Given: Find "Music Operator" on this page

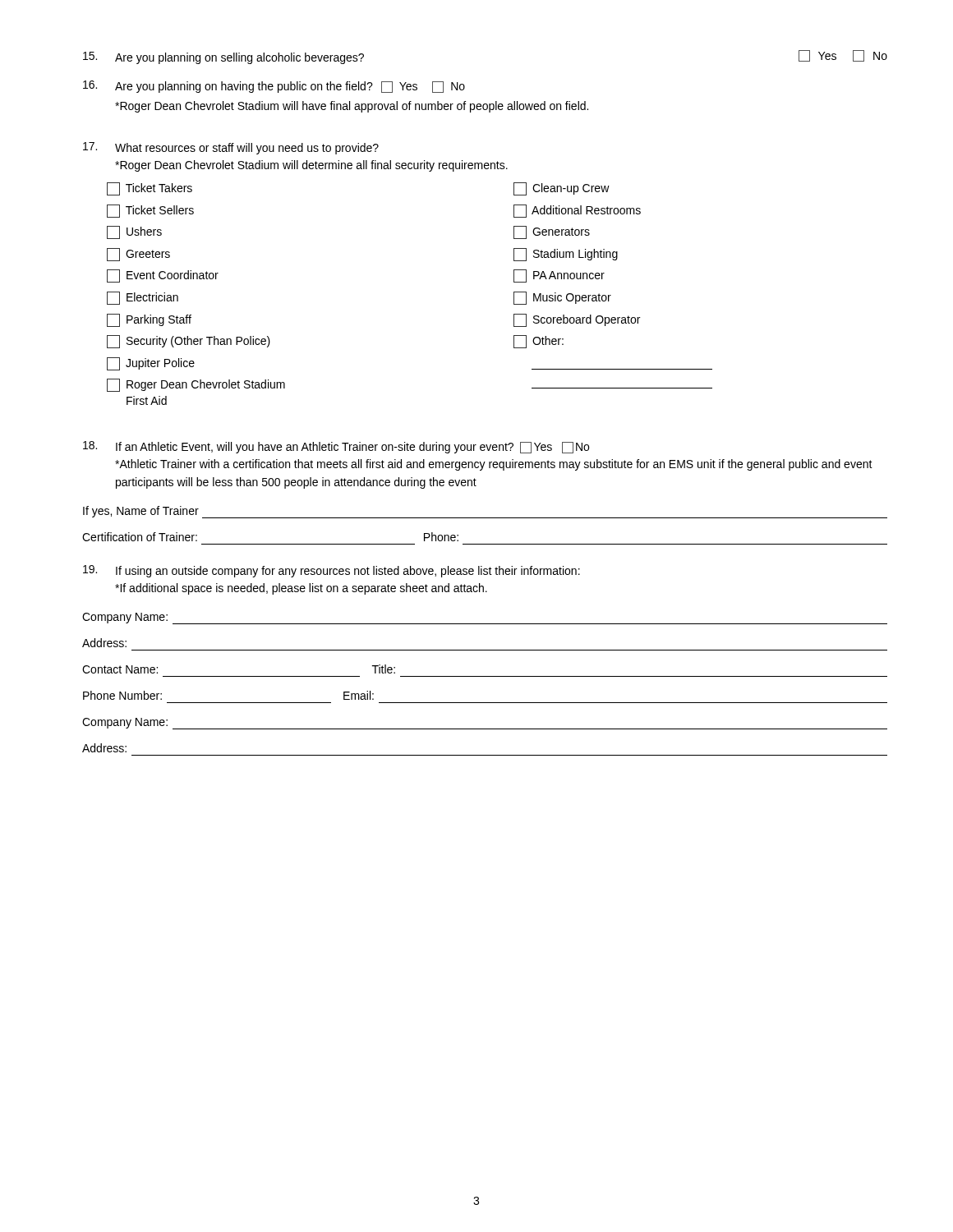Looking at the screenshot, I should point(562,298).
